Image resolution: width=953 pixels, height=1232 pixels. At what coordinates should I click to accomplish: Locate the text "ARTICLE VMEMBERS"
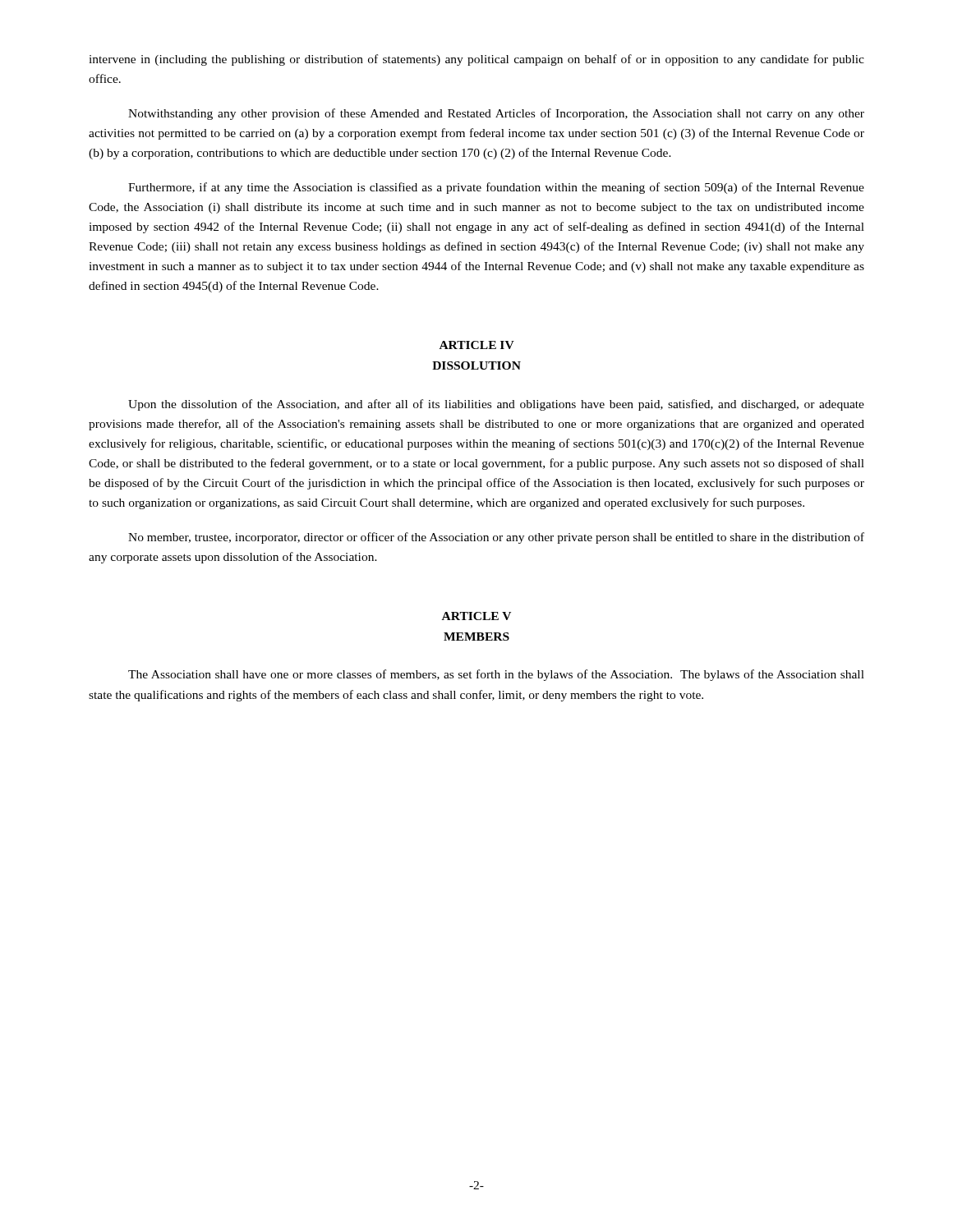(476, 626)
